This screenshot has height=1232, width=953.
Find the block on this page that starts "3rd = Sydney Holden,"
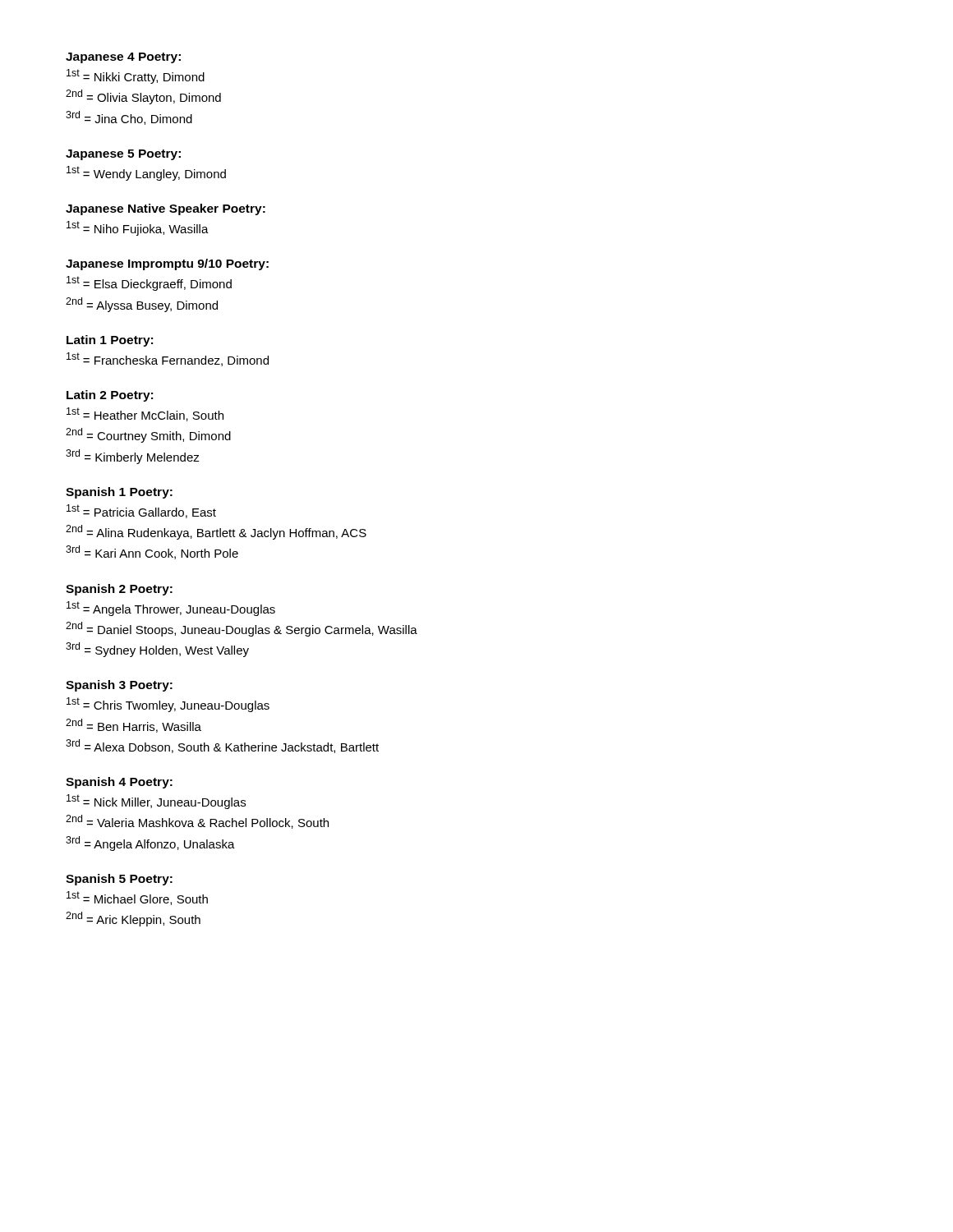[157, 649]
